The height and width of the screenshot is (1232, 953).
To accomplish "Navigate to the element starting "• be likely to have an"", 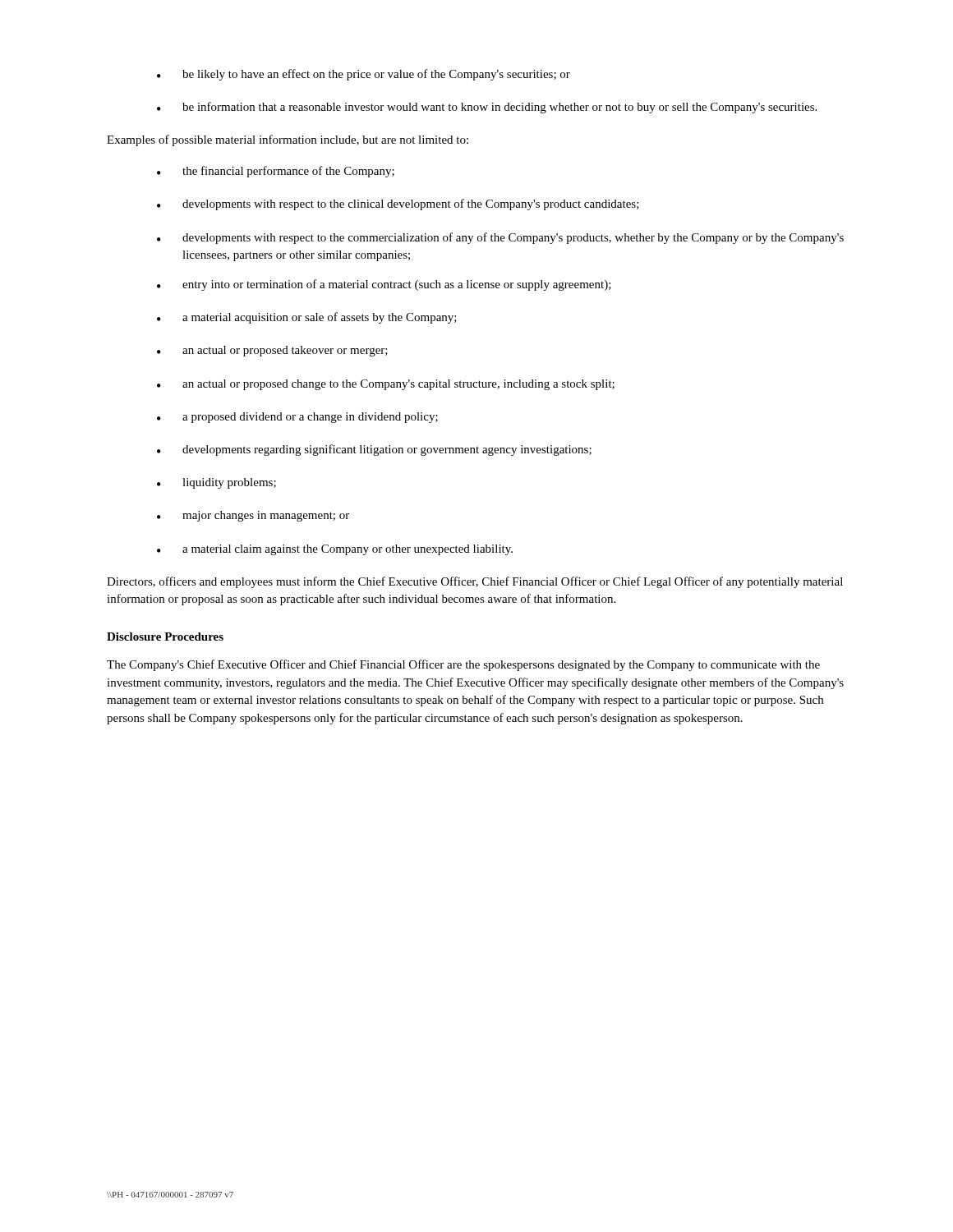I will (x=501, y=76).
